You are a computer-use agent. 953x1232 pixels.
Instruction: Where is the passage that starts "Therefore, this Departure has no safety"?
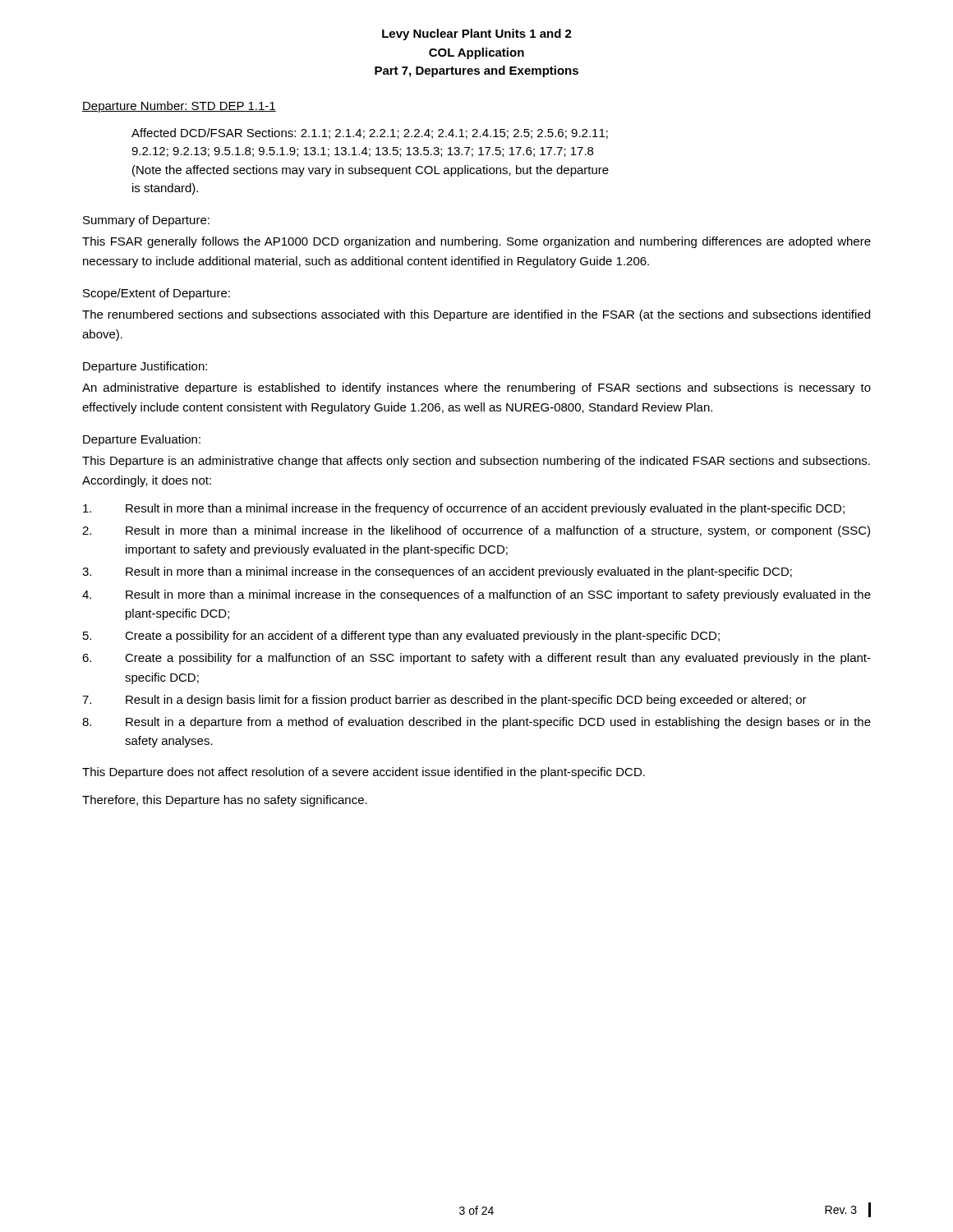click(x=225, y=799)
